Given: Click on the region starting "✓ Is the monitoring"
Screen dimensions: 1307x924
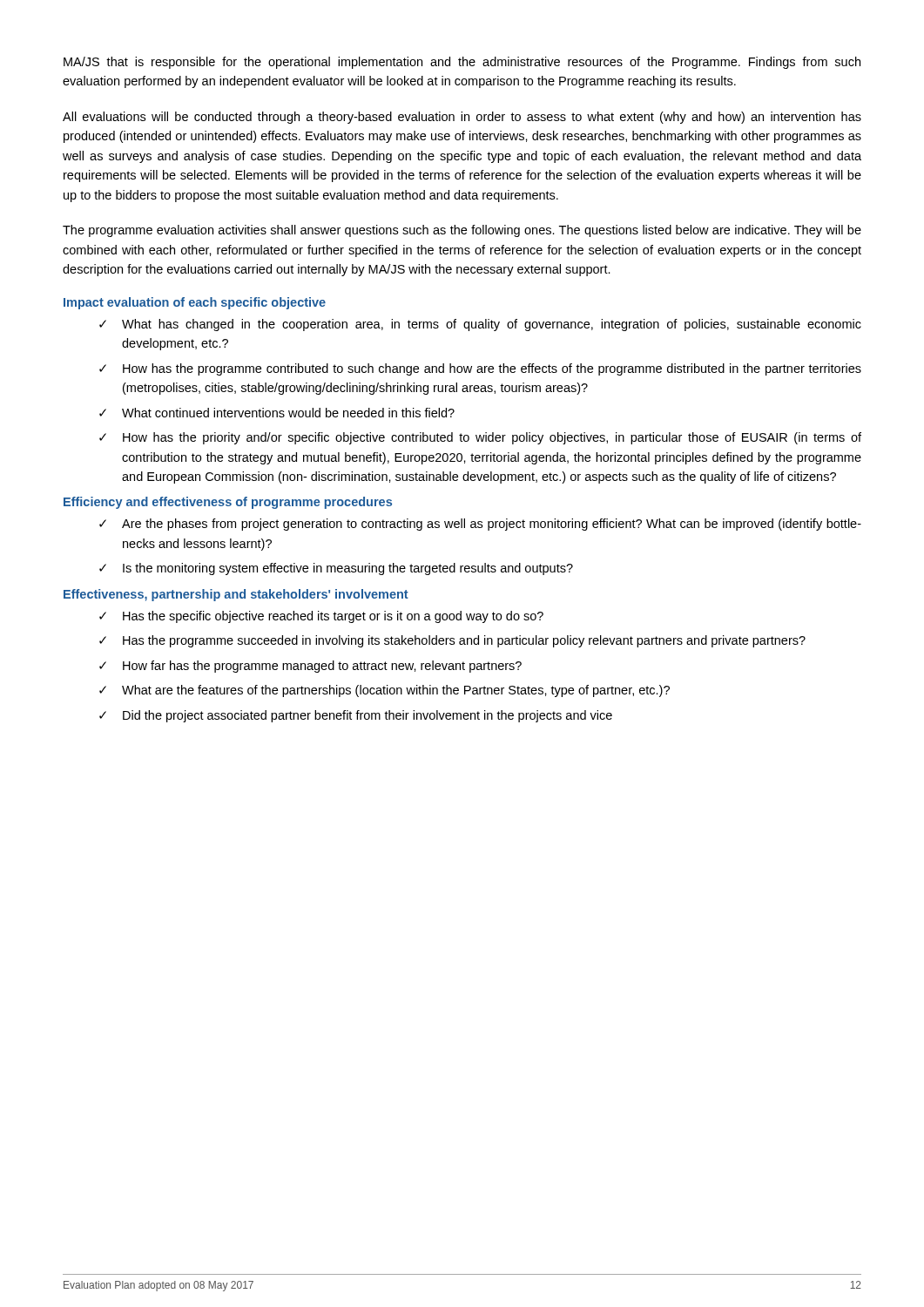Looking at the screenshot, I should click(x=478, y=569).
